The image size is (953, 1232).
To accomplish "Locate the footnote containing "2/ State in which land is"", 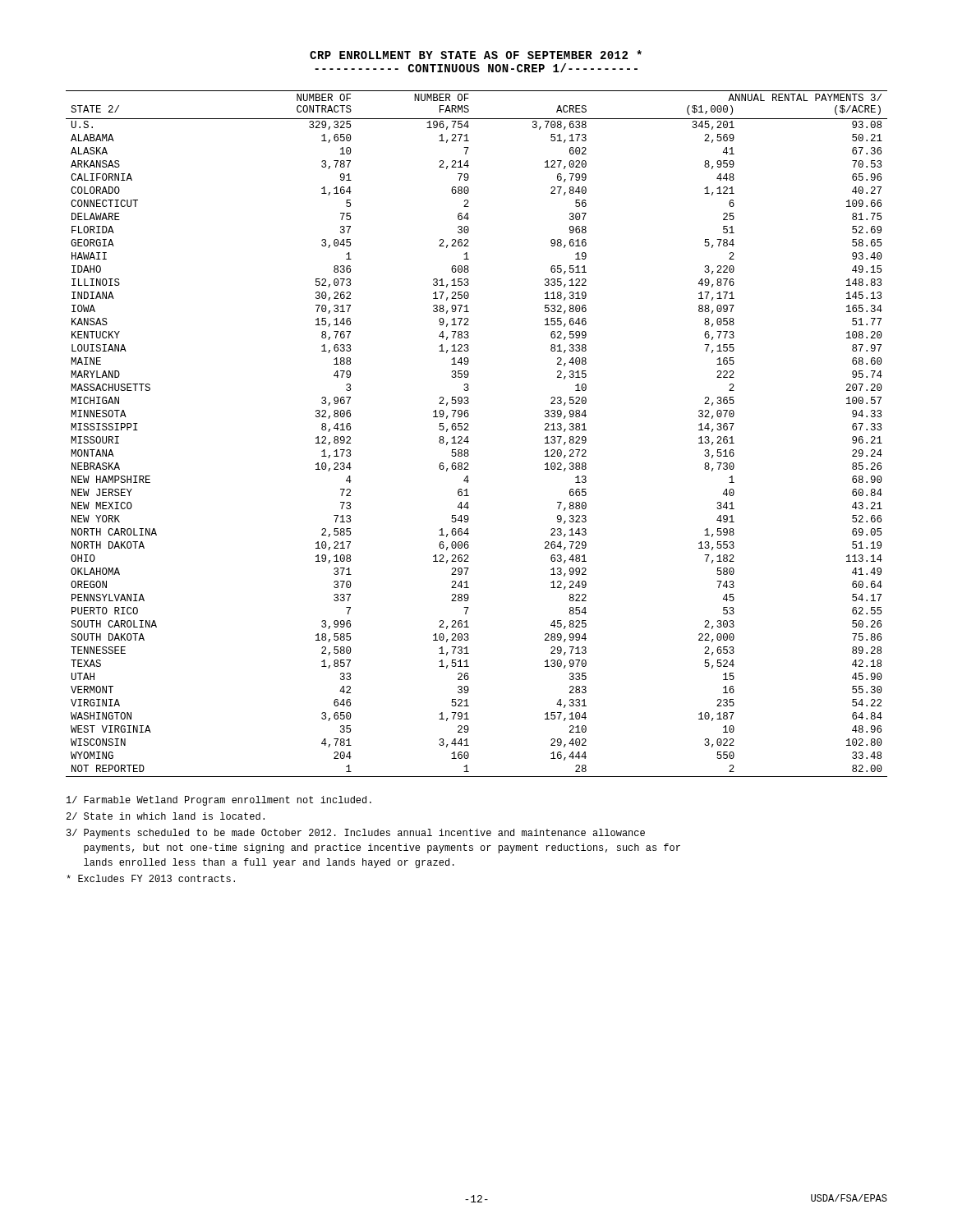I will [166, 817].
